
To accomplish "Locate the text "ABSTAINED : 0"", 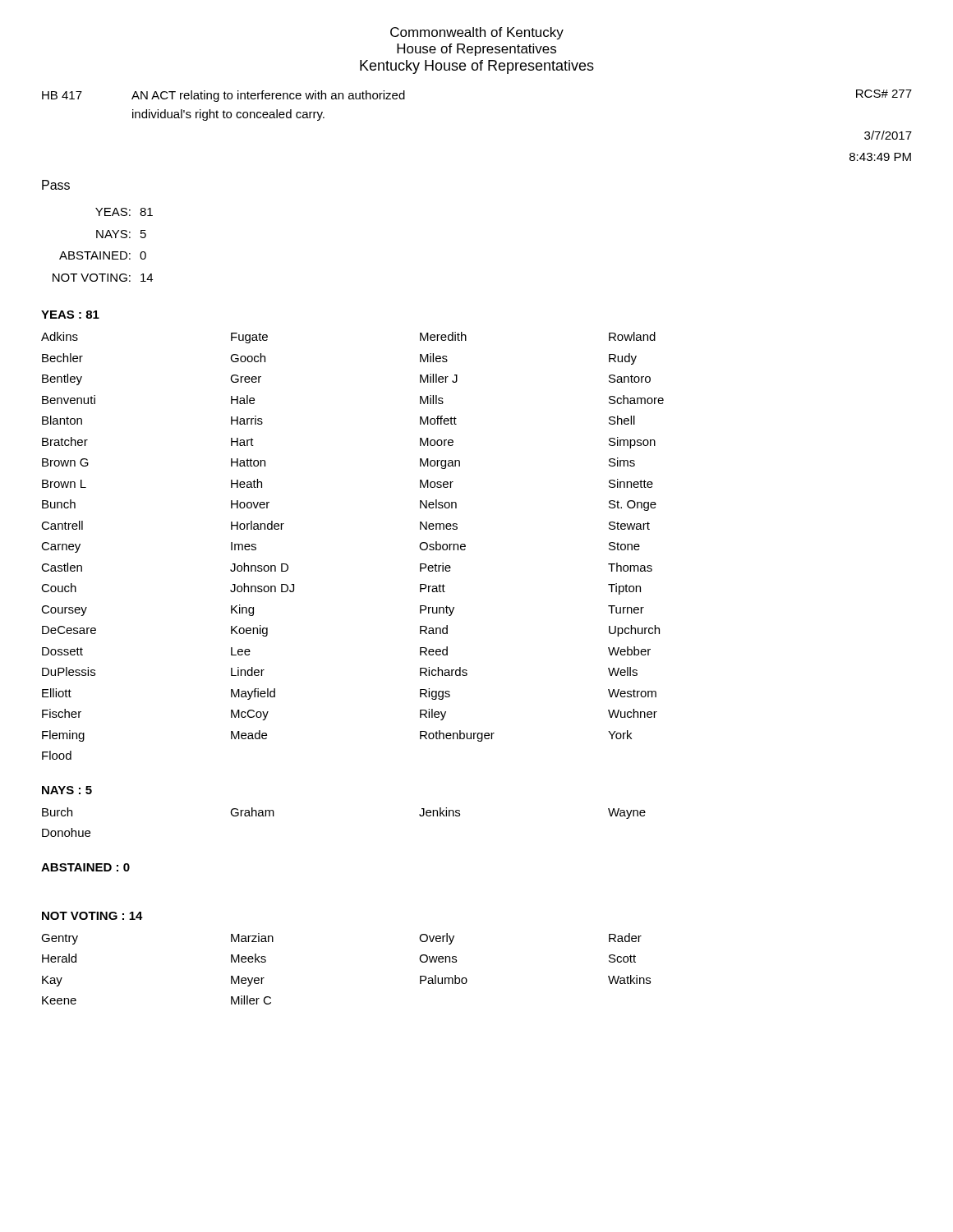I will click(85, 867).
